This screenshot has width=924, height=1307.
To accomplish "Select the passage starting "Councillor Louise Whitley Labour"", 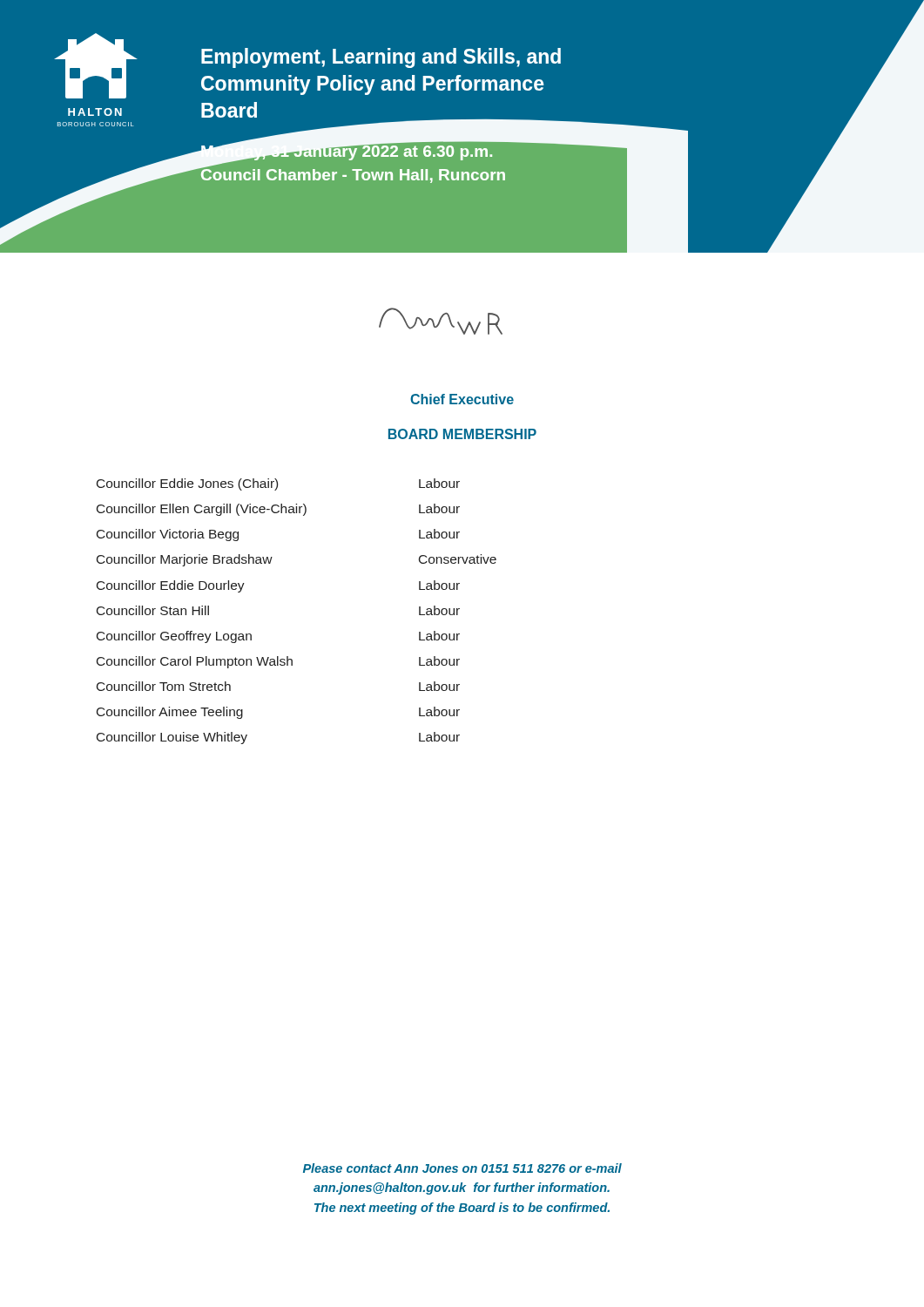I will coord(168,738).
